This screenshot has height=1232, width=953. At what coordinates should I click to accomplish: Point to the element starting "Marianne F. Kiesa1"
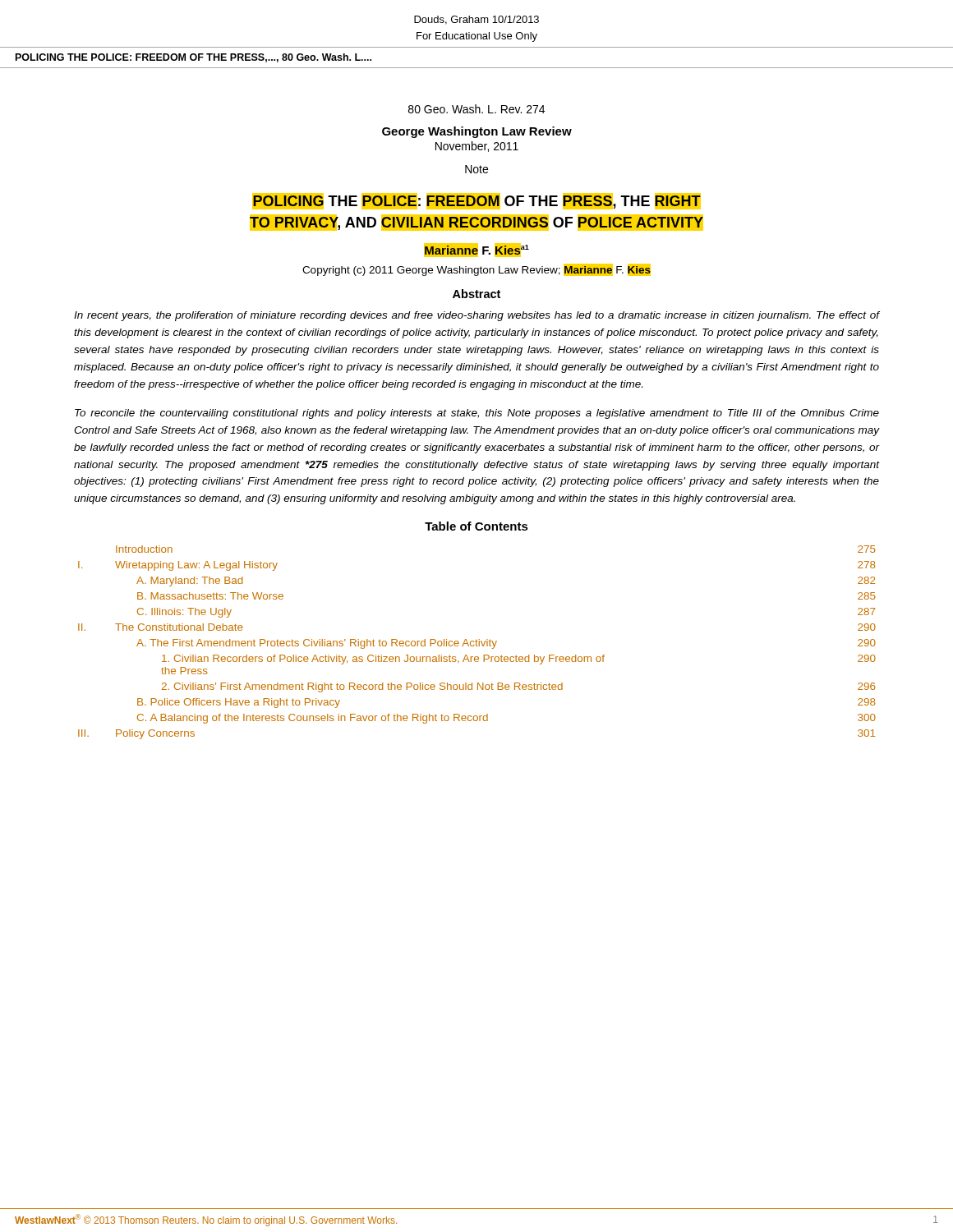476,250
